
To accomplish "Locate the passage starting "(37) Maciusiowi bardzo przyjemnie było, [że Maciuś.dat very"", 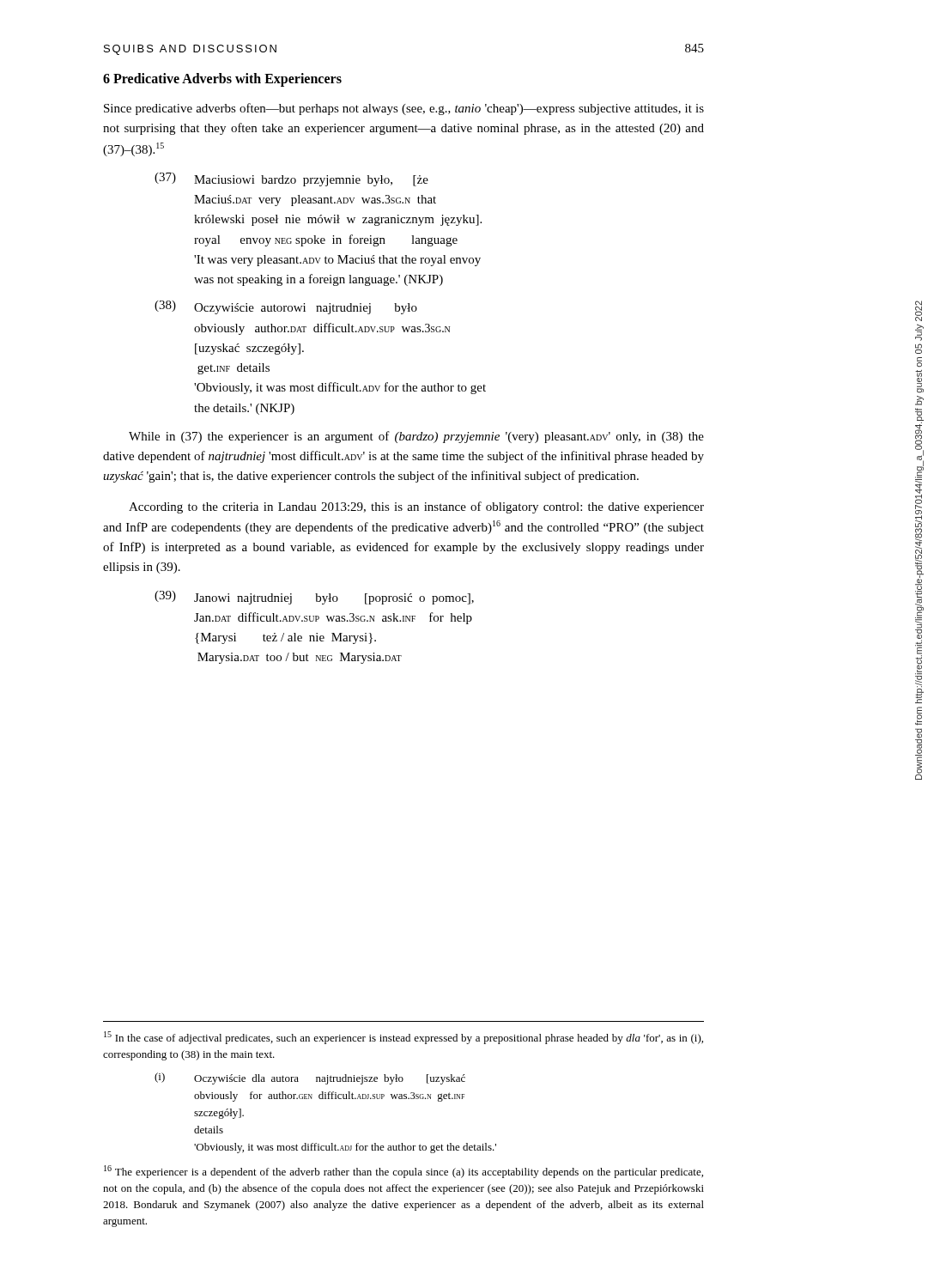I will pos(429,230).
